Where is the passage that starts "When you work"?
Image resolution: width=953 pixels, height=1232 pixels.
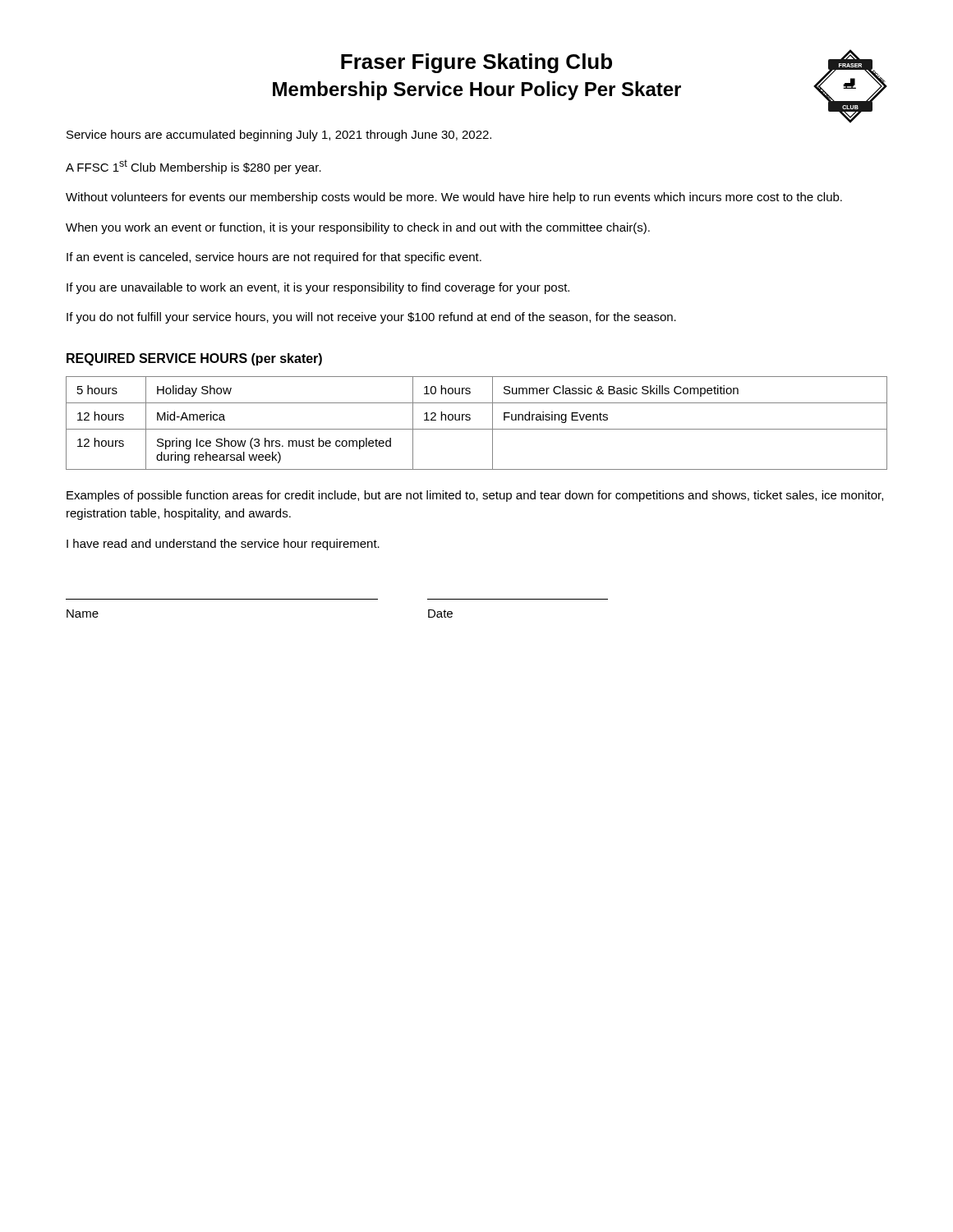pos(476,227)
